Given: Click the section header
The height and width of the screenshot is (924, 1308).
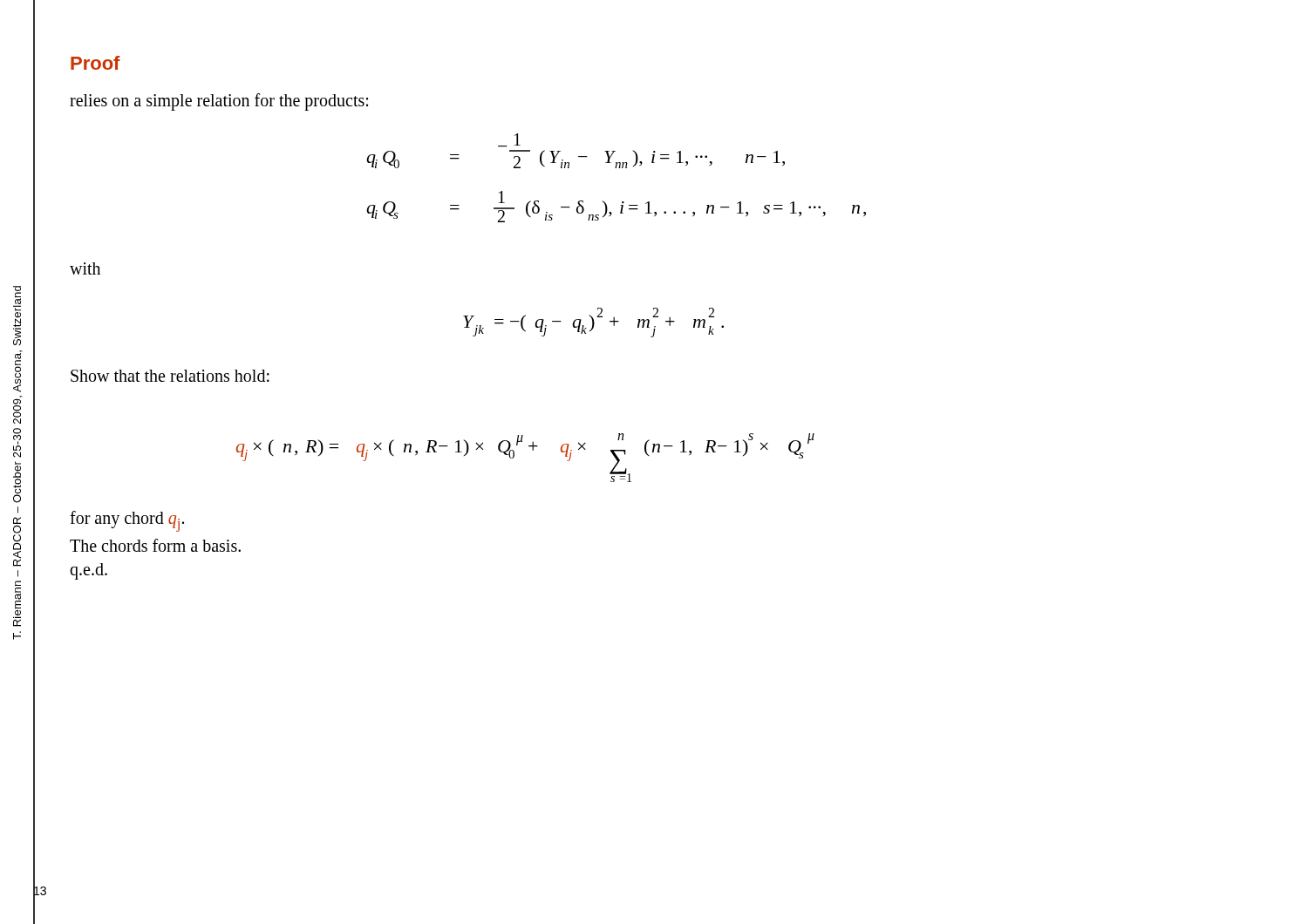Looking at the screenshot, I should point(95,63).
